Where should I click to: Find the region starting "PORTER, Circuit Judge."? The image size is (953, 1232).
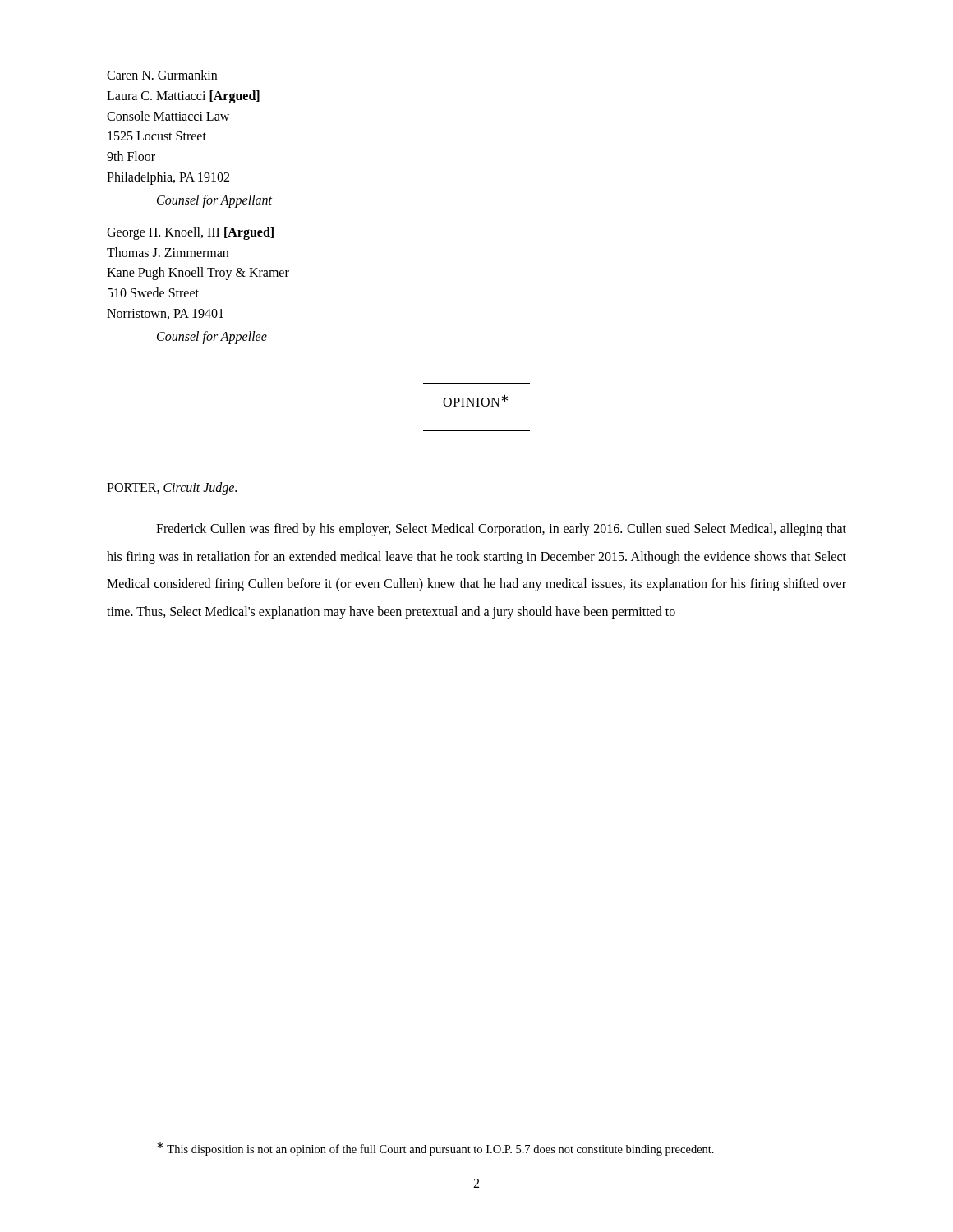tap(172, 488)
